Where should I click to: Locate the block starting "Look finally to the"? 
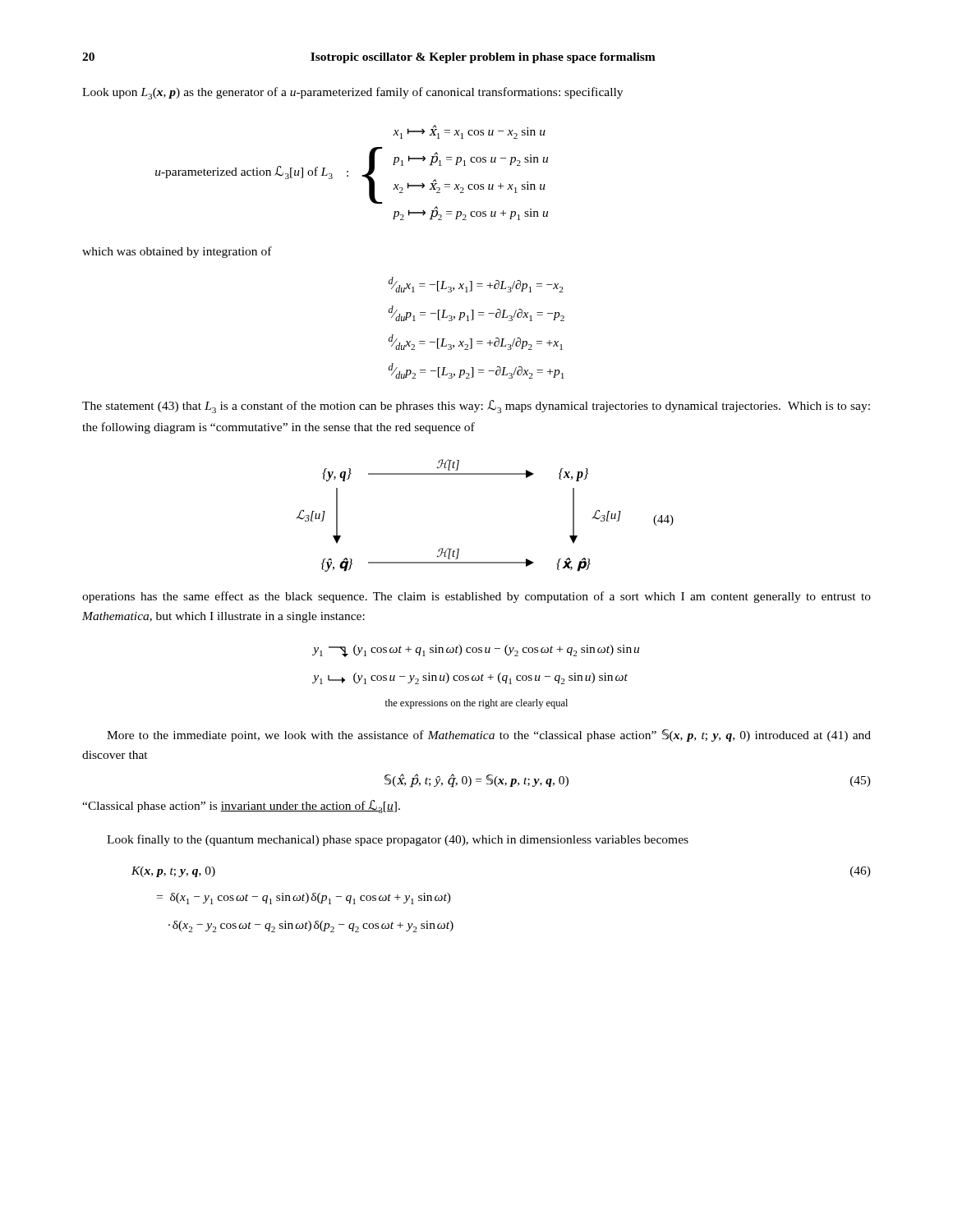coord(398,839)
